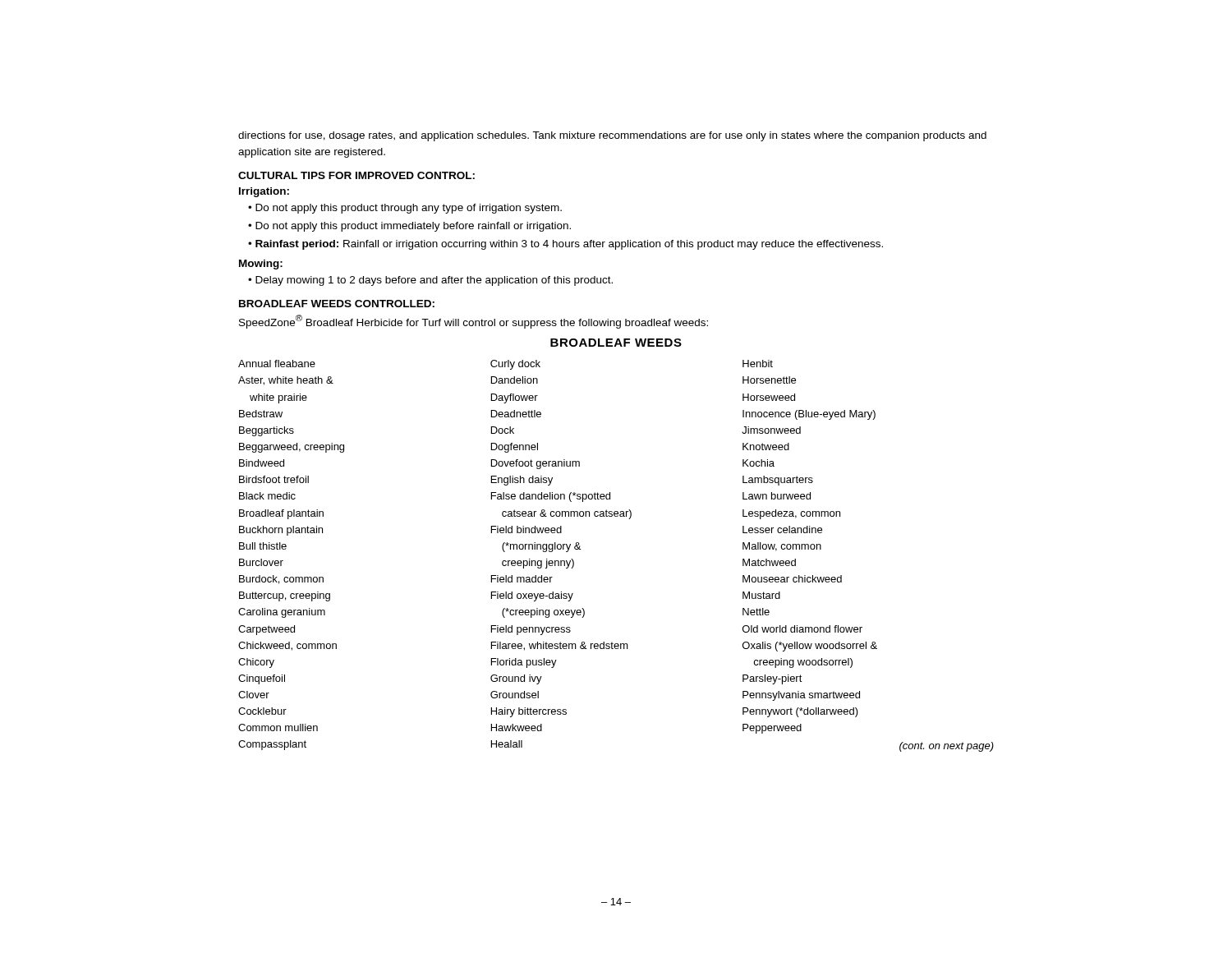Select the element starting "Annual fleabane Aster, white heath & white"

pos(277,364)
